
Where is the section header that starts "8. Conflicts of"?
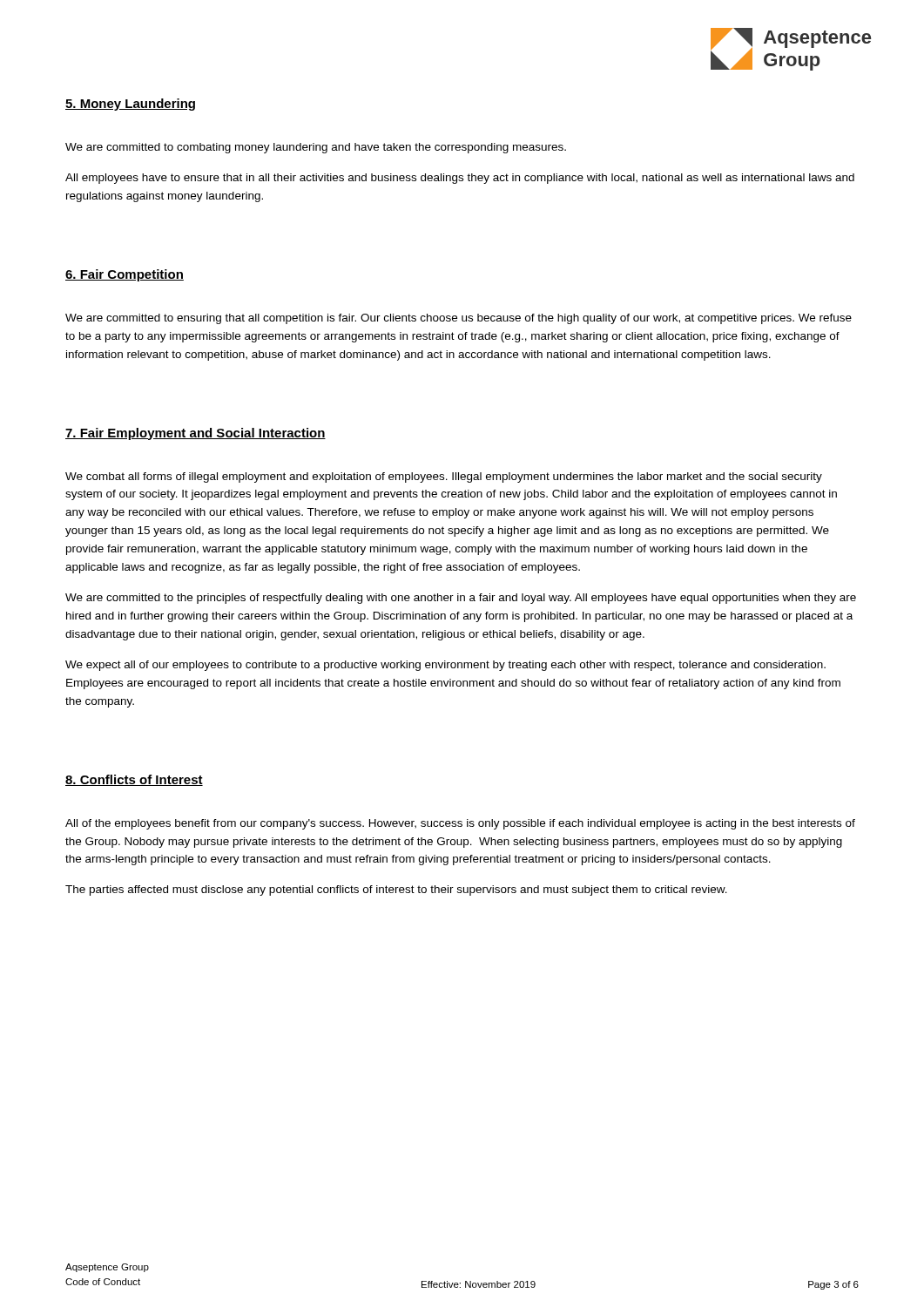point(134,779)
